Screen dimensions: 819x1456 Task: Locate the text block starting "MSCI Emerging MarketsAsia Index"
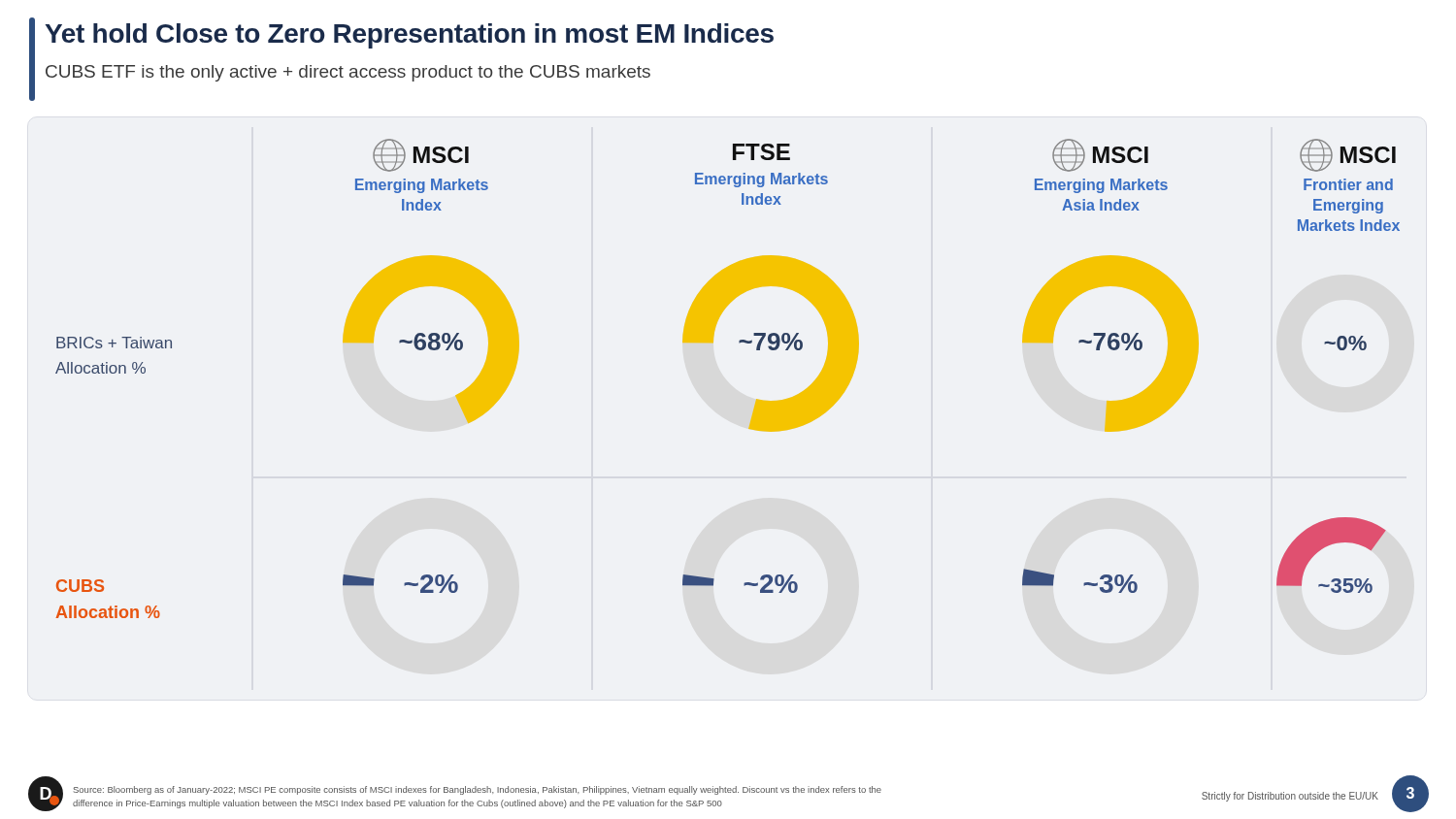[x=1101, y=177]
